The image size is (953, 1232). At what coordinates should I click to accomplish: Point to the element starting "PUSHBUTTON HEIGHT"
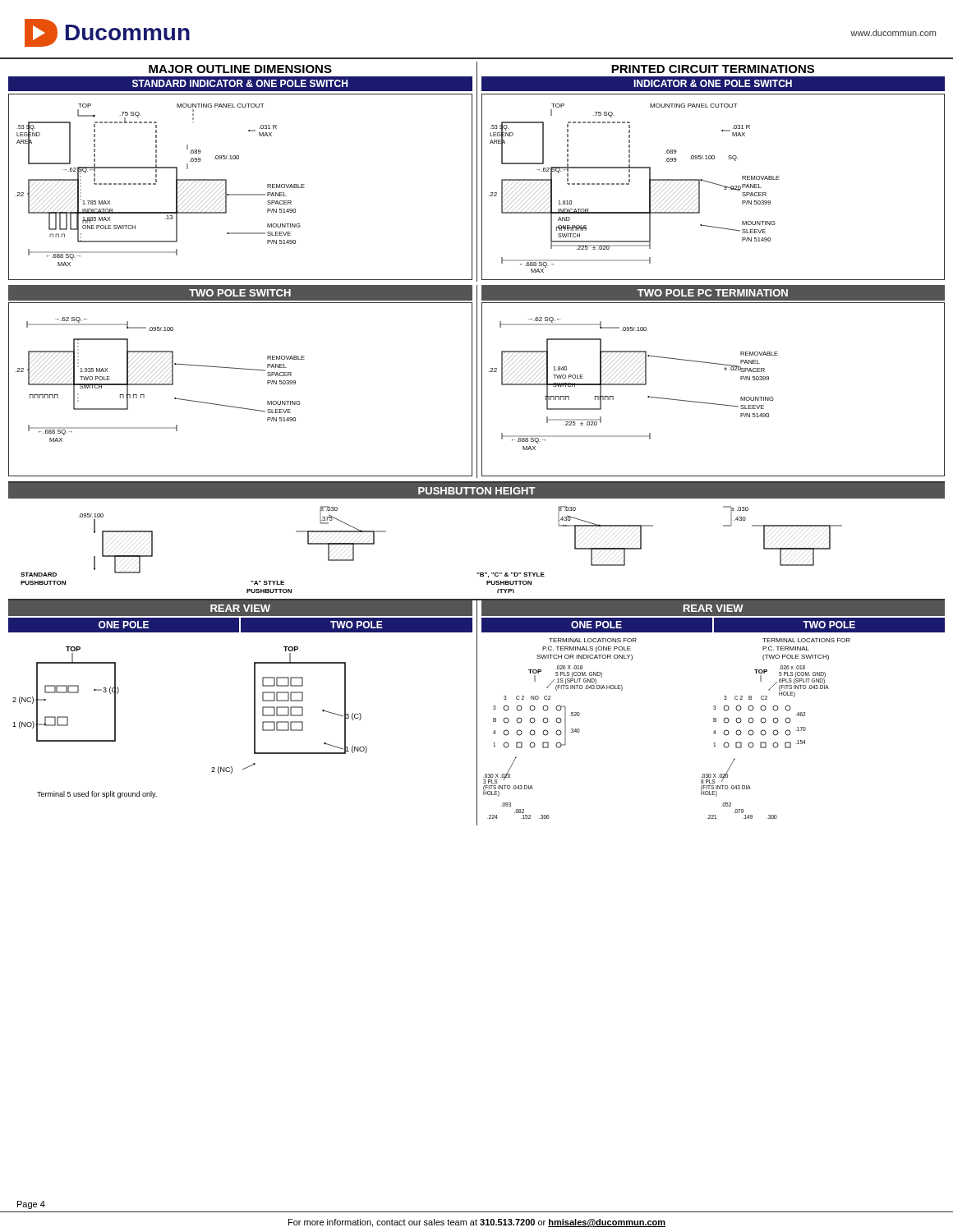(x=476, y=491)
